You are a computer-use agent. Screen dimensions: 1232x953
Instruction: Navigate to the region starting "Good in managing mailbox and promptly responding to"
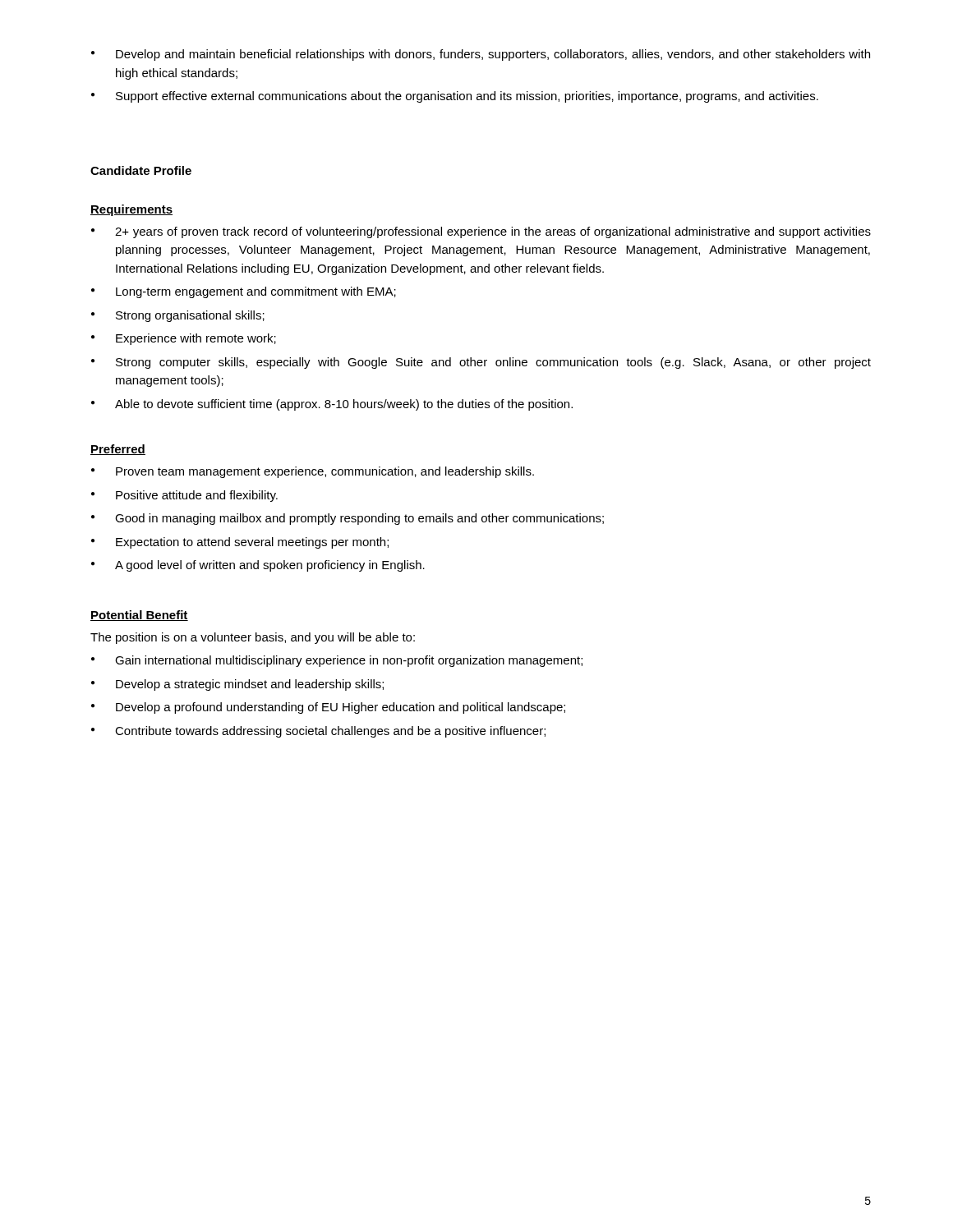pyautogui.click(x=481, y=518)
